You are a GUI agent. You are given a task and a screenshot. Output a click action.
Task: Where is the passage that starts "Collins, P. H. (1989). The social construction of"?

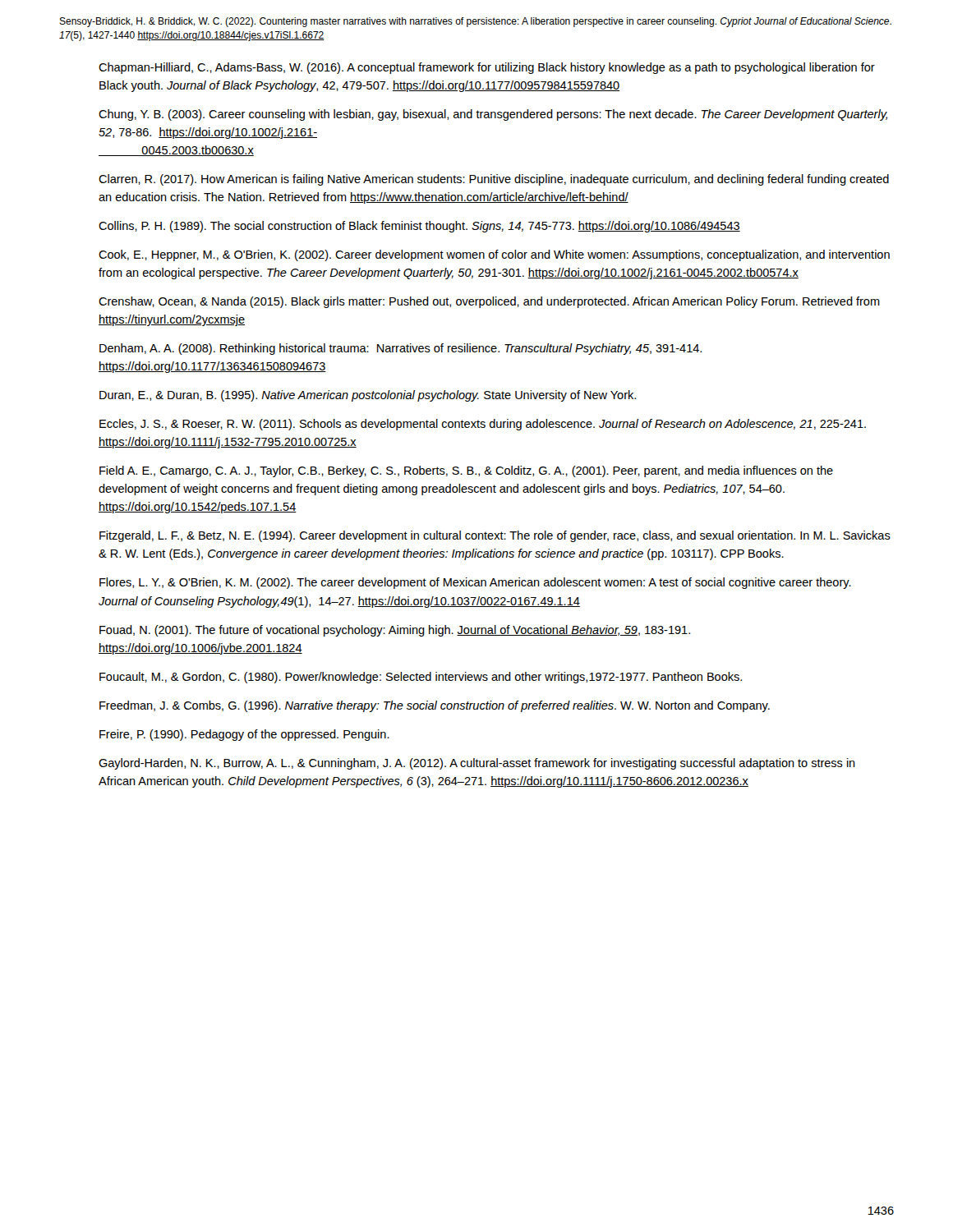coord(476,226)
